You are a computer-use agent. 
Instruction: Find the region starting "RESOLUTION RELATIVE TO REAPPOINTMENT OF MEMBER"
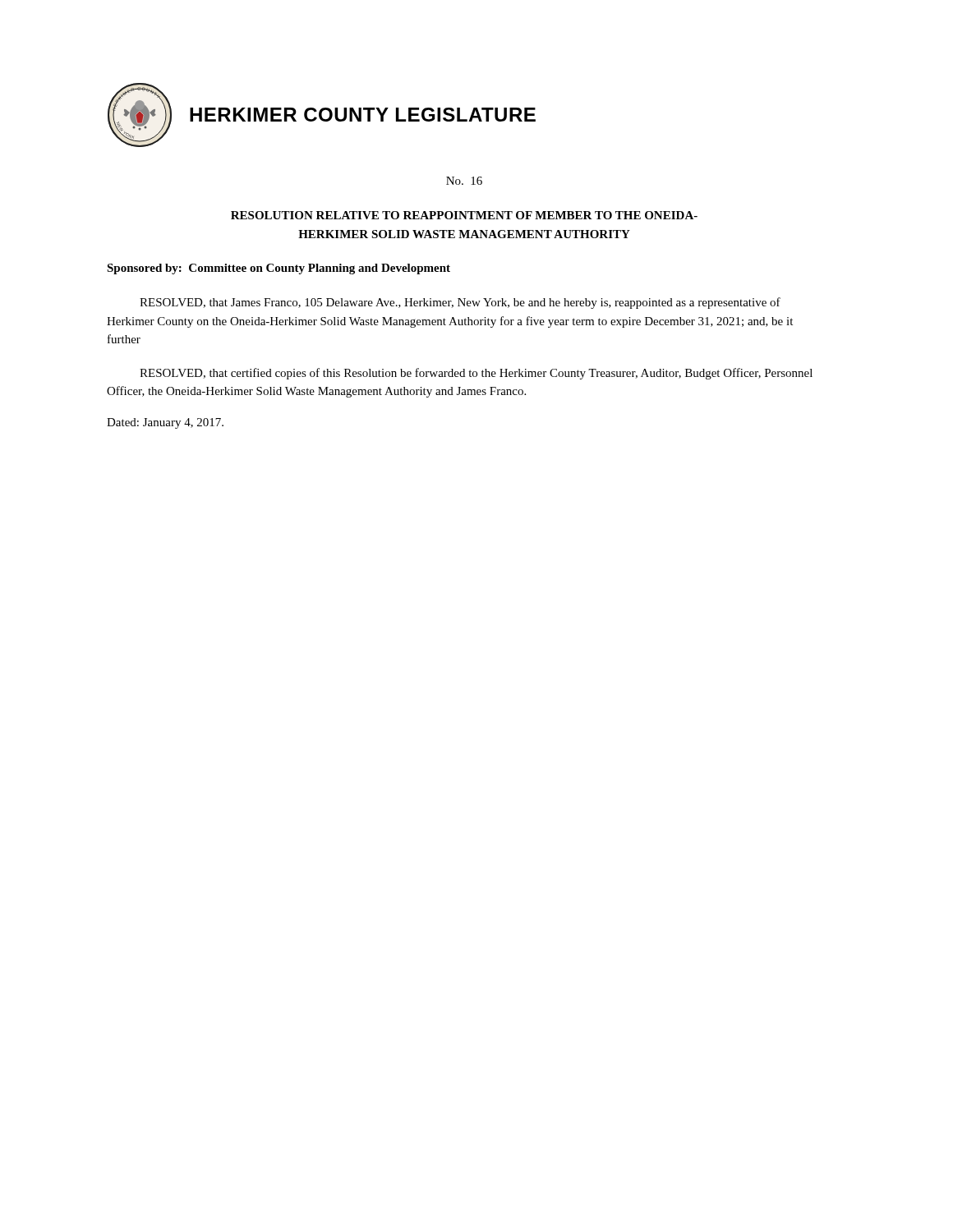coord(464,224)
